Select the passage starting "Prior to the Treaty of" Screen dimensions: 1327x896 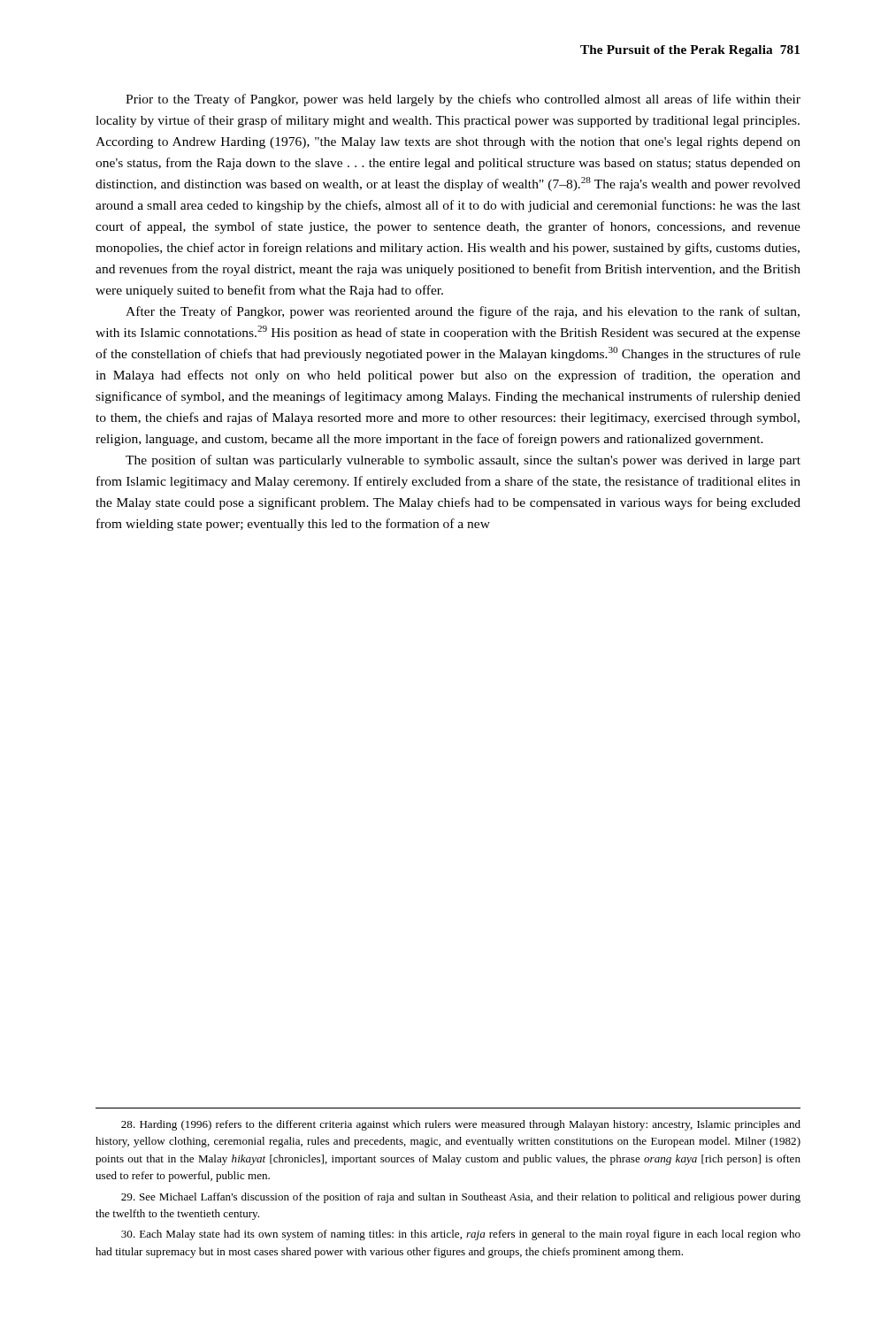(448, 195)
